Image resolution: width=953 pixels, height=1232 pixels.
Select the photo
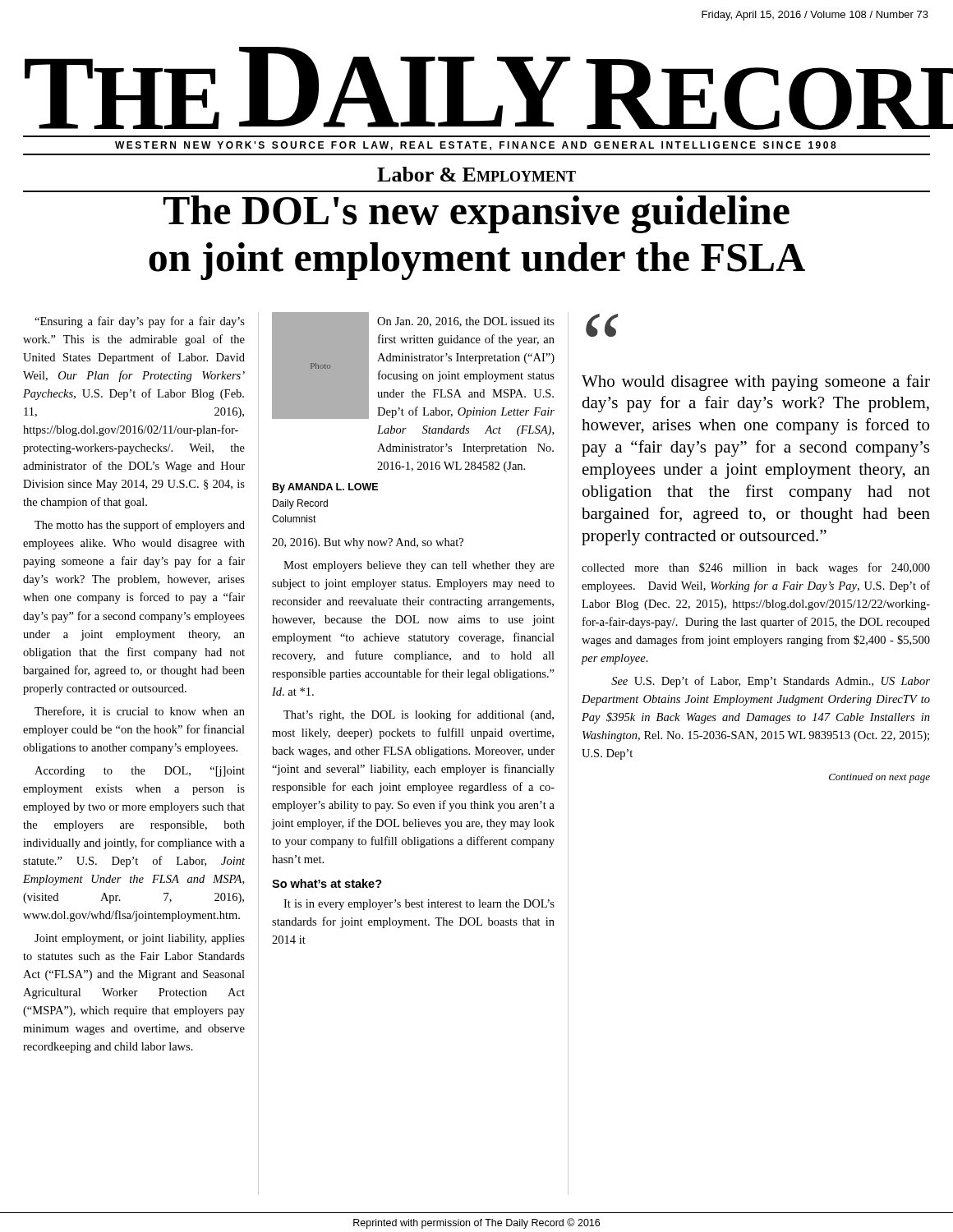[413, 419]
